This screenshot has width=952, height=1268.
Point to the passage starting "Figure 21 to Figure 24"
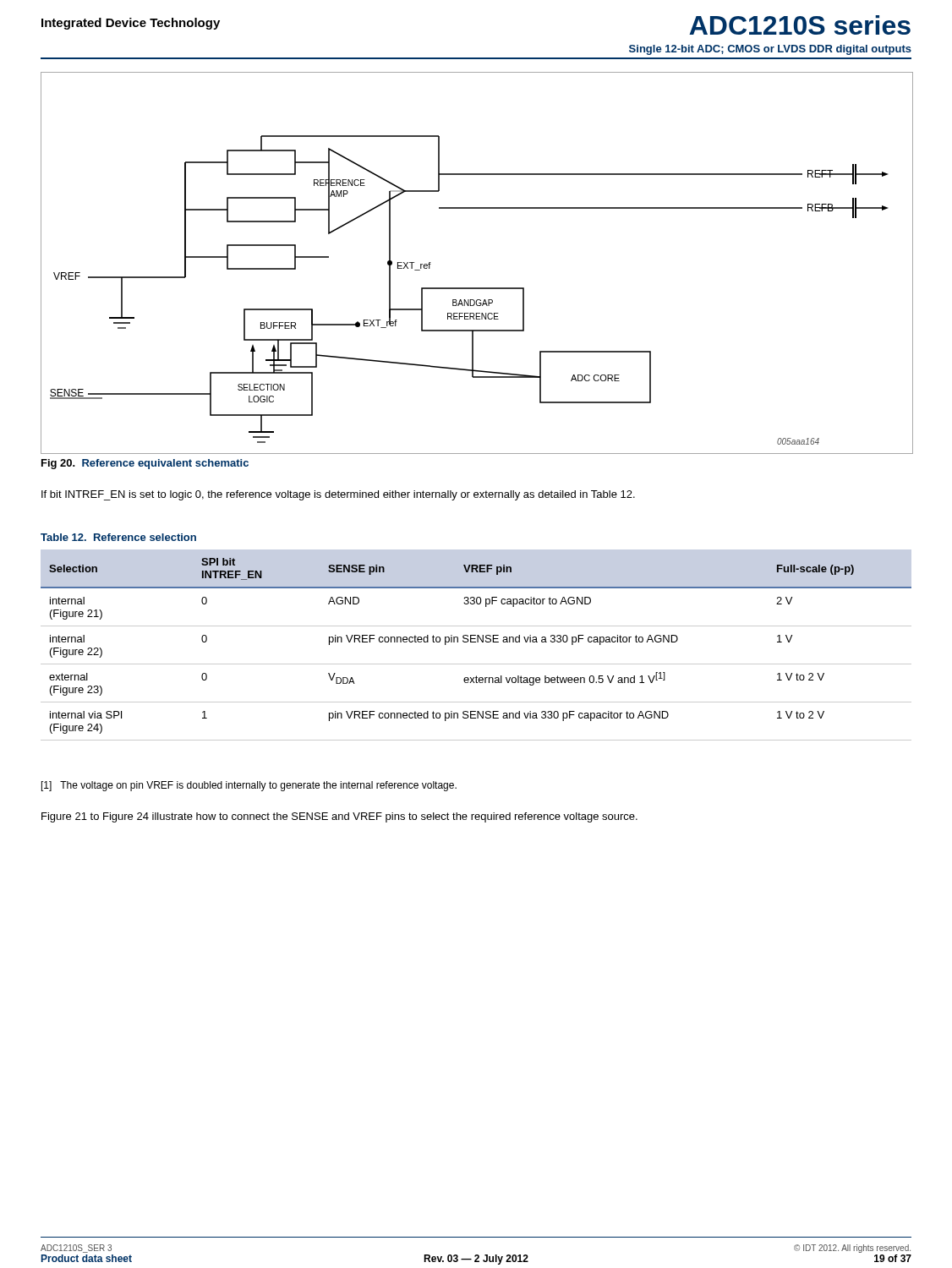(x=339, y=816)
